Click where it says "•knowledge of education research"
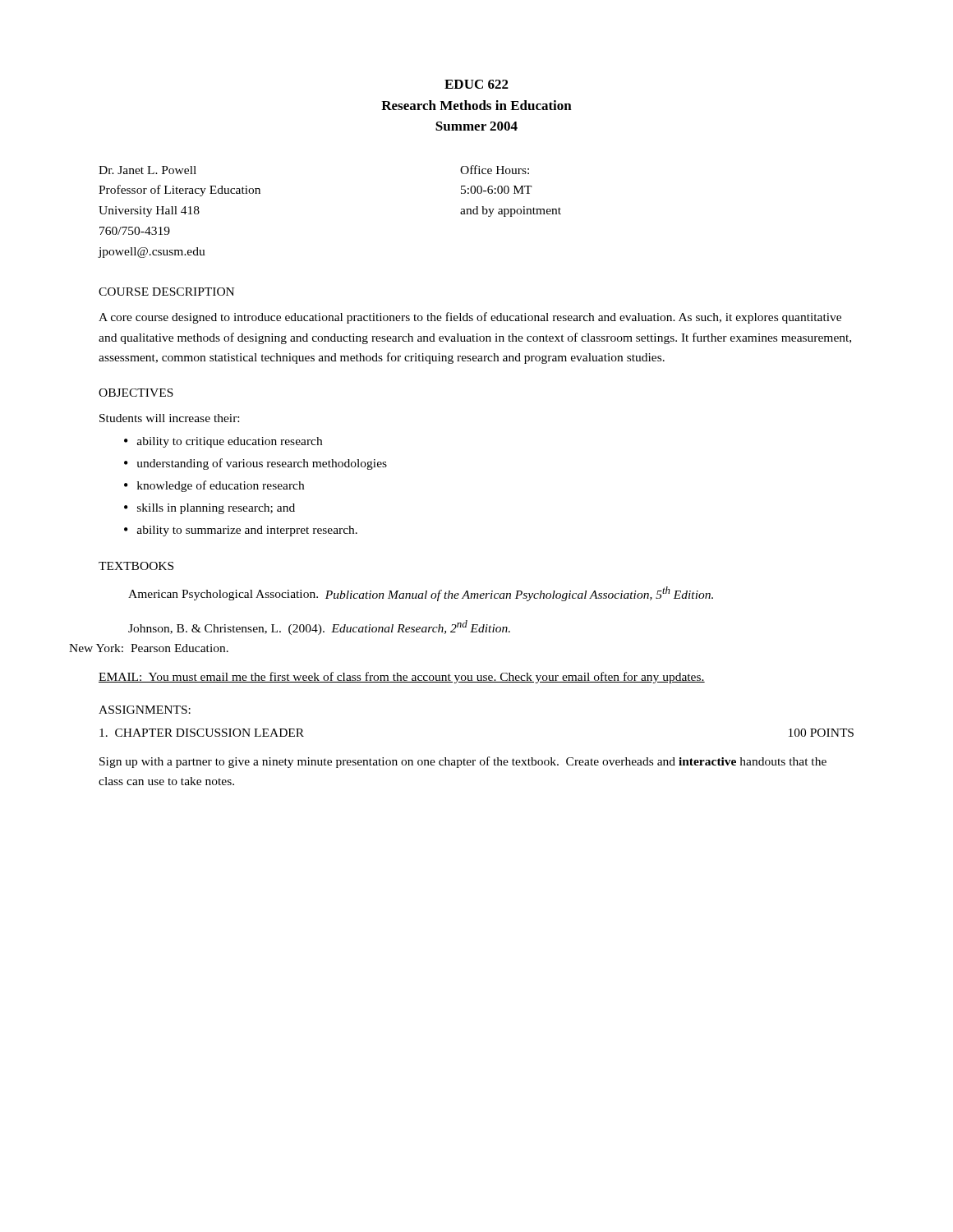Image resolution: width=953 pixels, height=1232 pixels. click(214, 486)
